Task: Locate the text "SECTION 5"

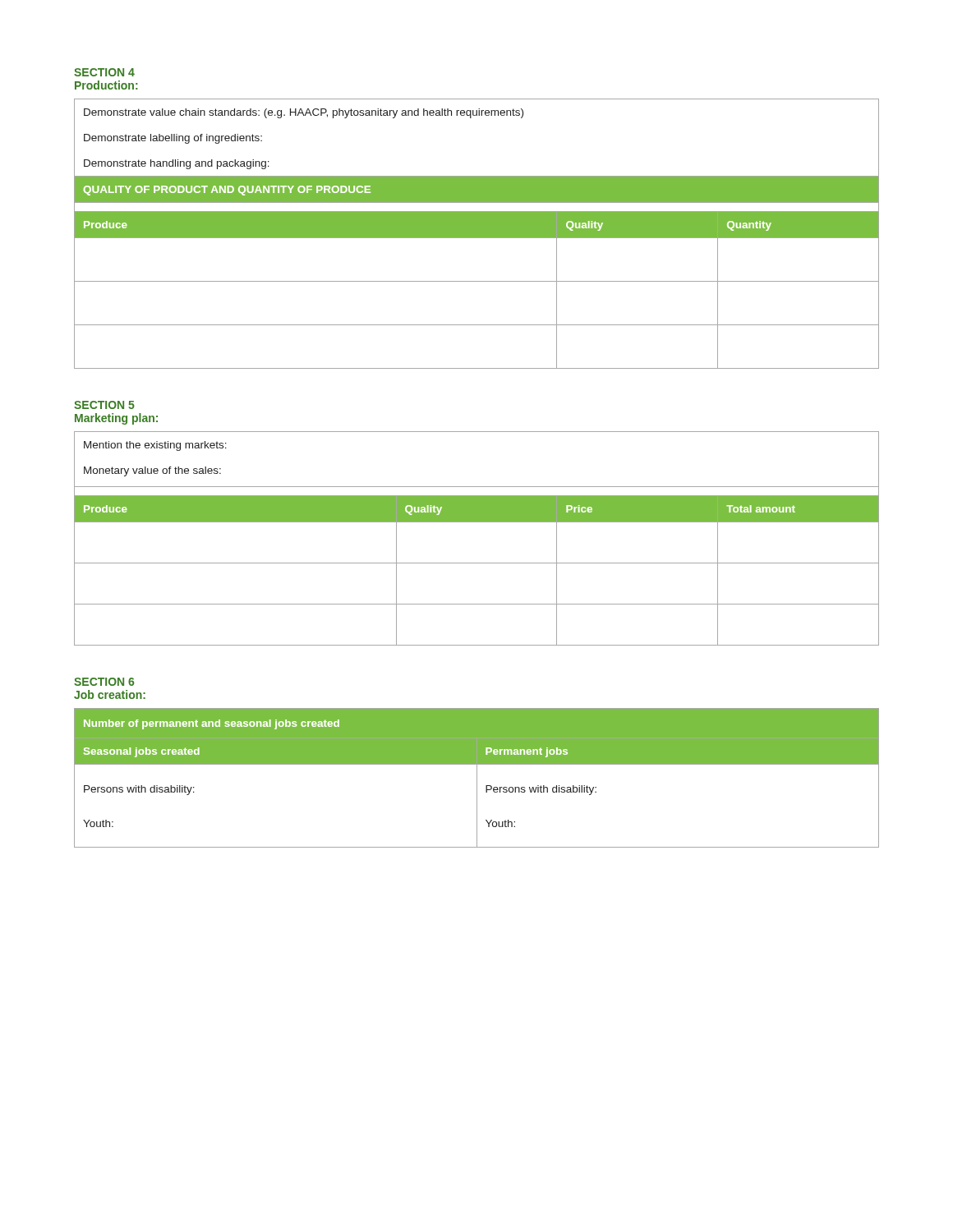Action: [104, 405]
